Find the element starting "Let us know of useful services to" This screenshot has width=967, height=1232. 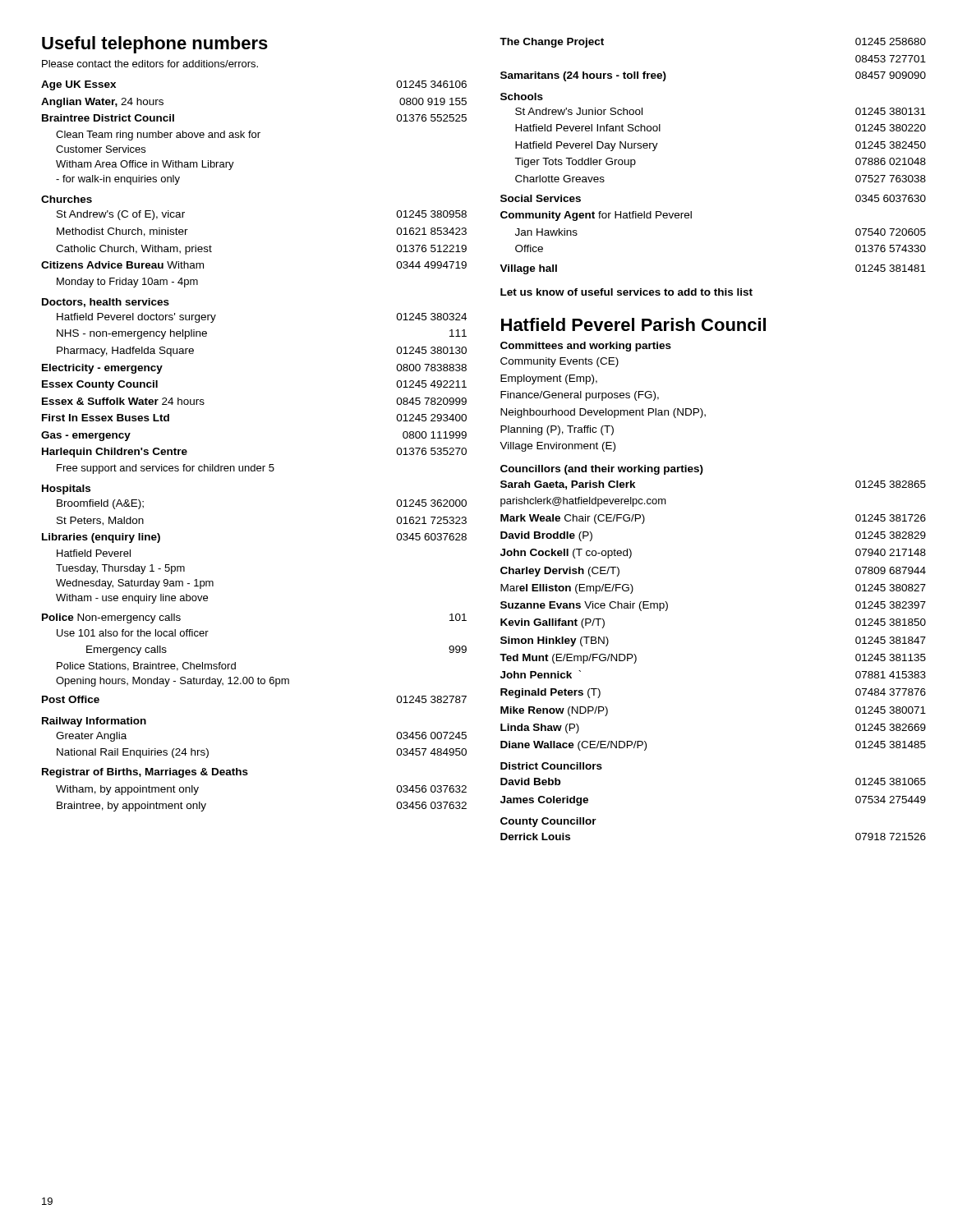(626, 292)
